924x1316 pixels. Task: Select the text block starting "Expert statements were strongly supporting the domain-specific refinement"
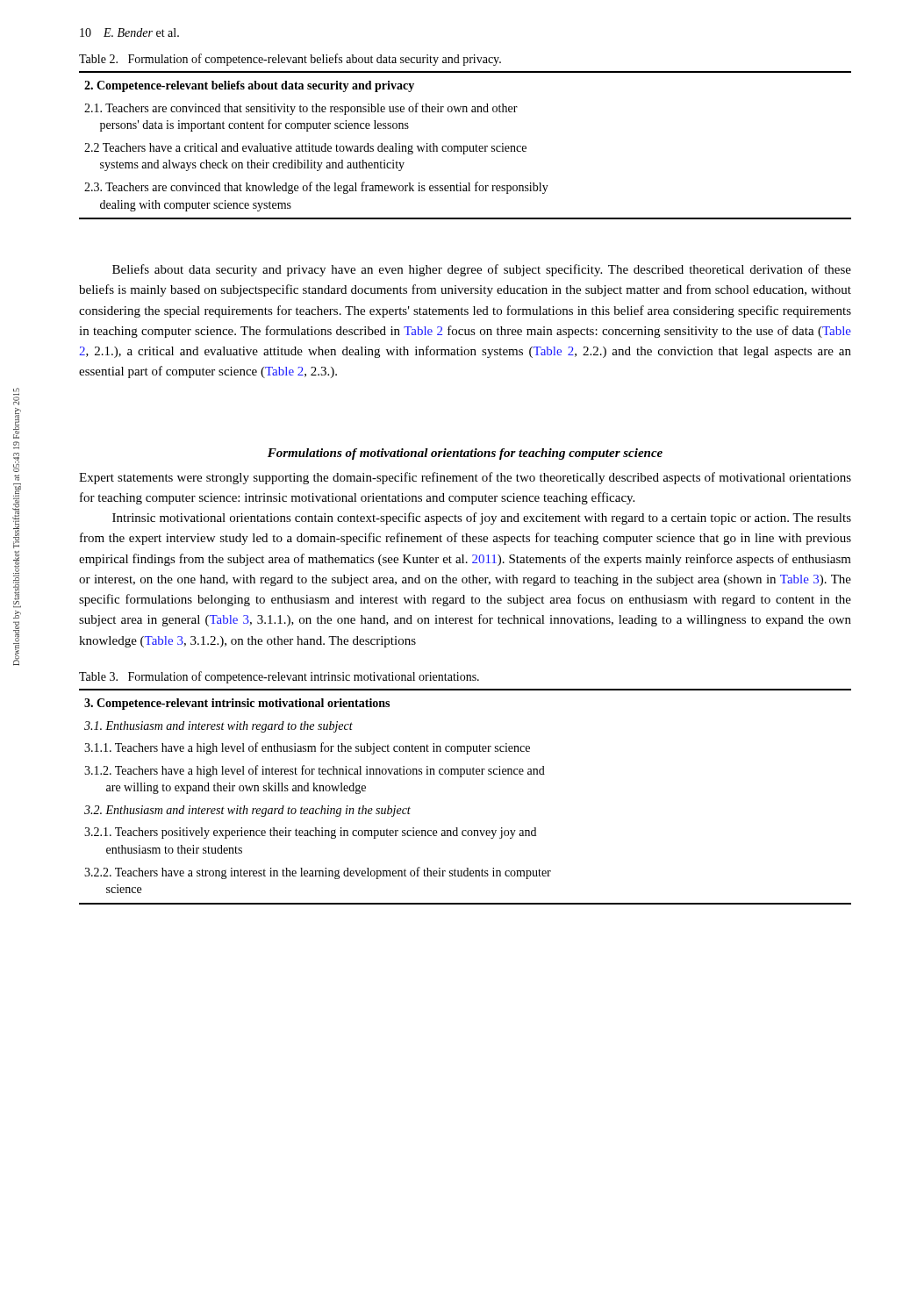[x=465, y=488]
